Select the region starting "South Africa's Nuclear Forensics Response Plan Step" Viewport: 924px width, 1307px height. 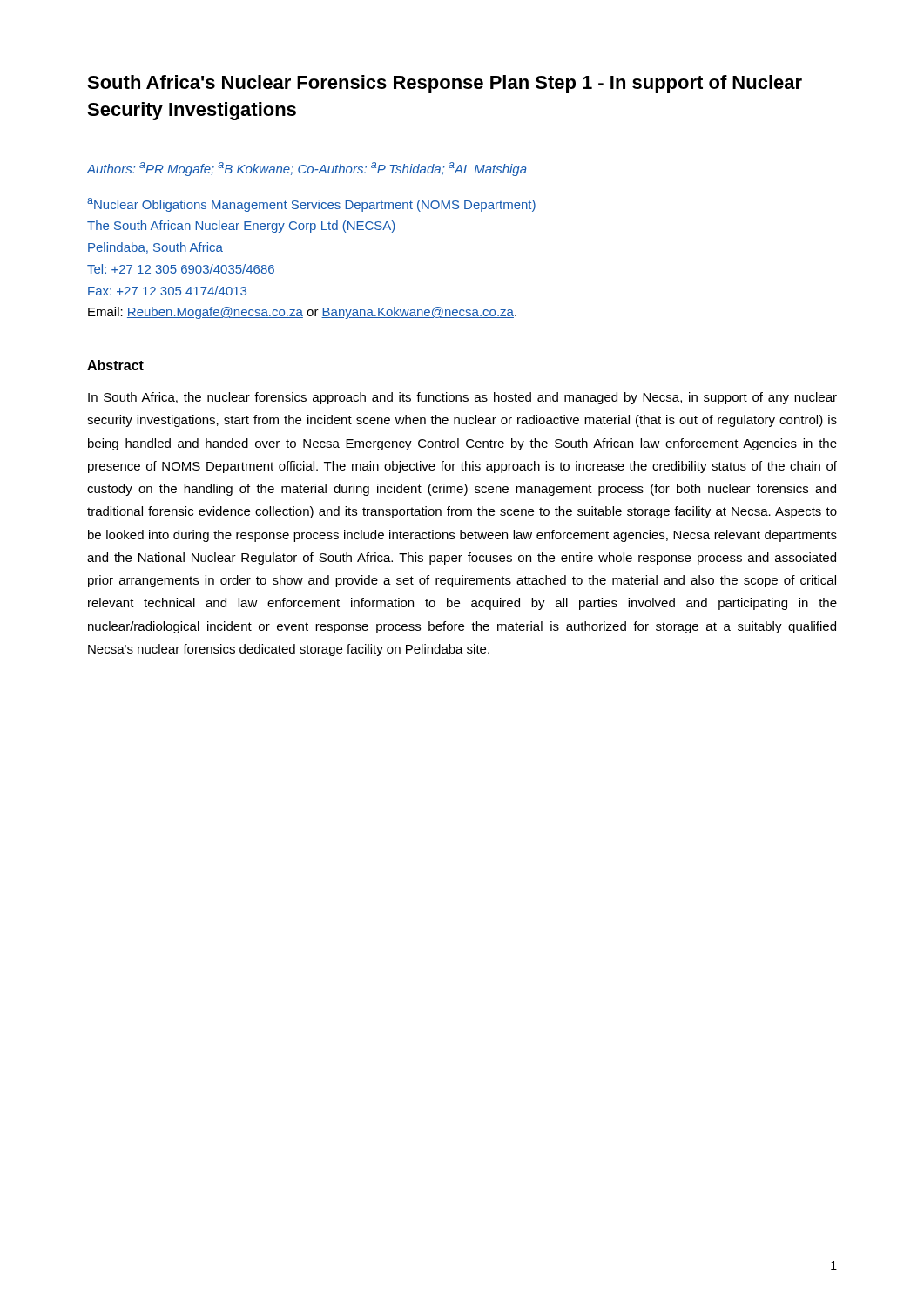[x=462, y=97]
